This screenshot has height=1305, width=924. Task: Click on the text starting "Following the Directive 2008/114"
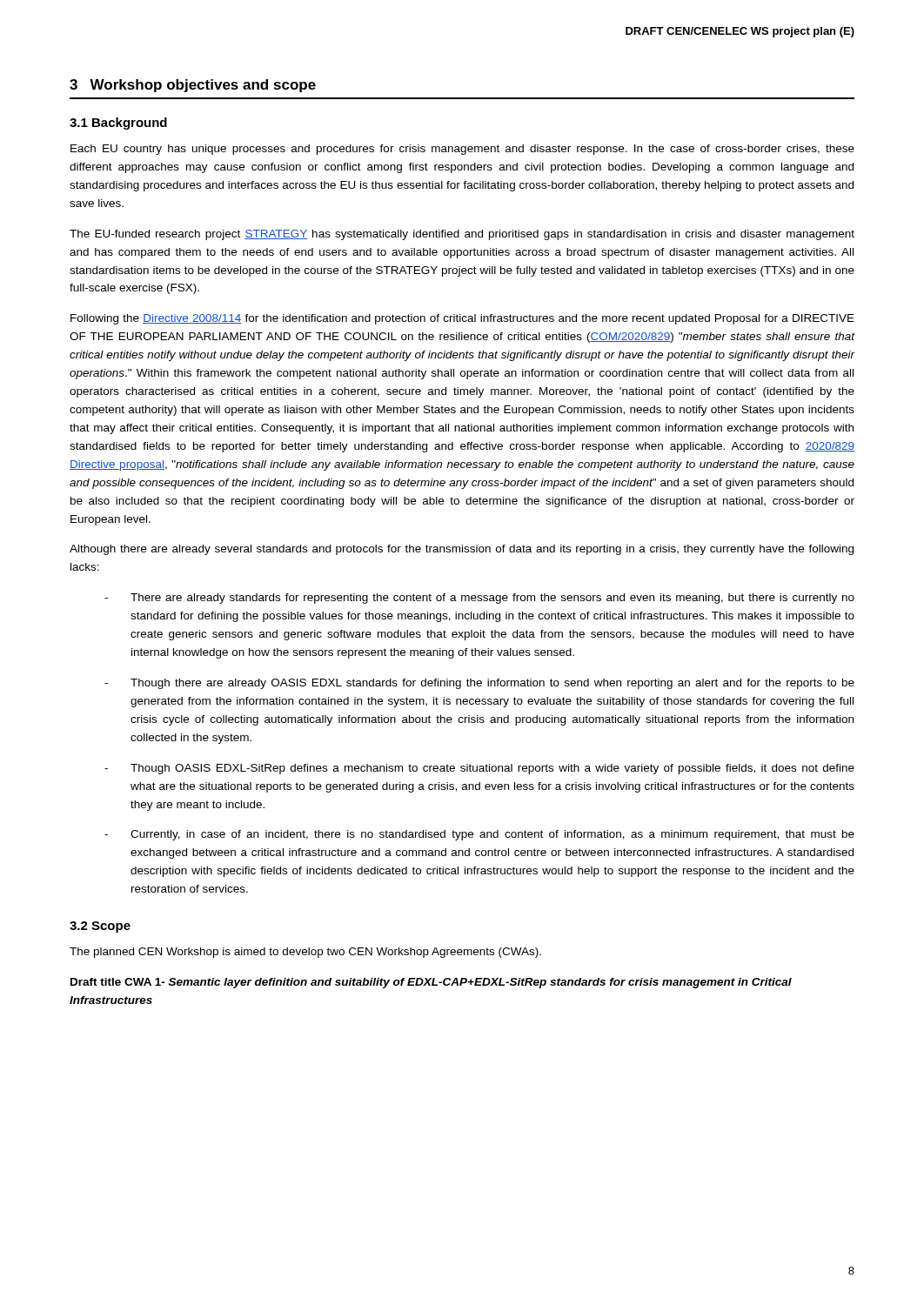tap(462, 418)
